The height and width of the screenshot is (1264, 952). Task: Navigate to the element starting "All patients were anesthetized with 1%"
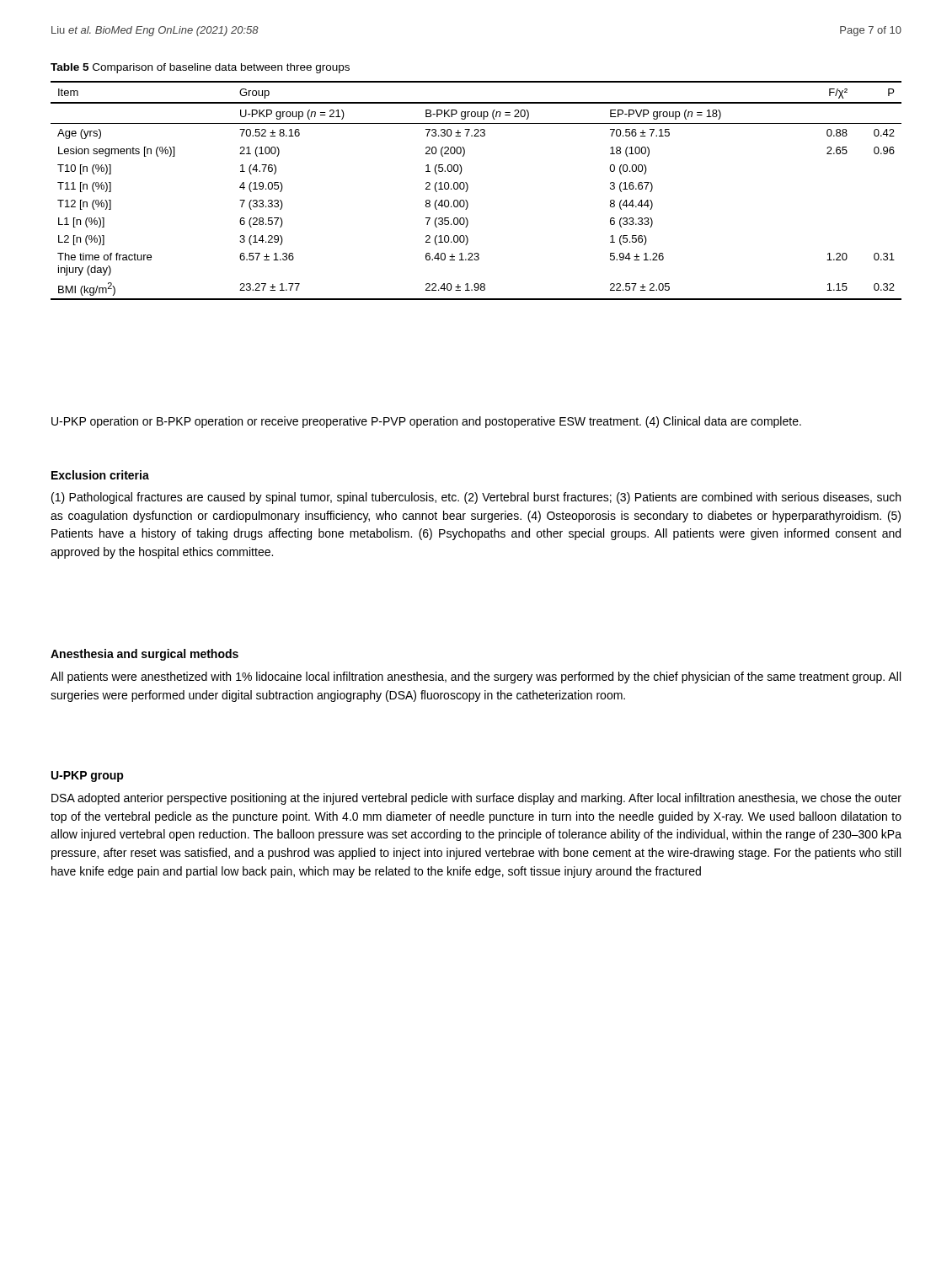(x=476, y=686)
